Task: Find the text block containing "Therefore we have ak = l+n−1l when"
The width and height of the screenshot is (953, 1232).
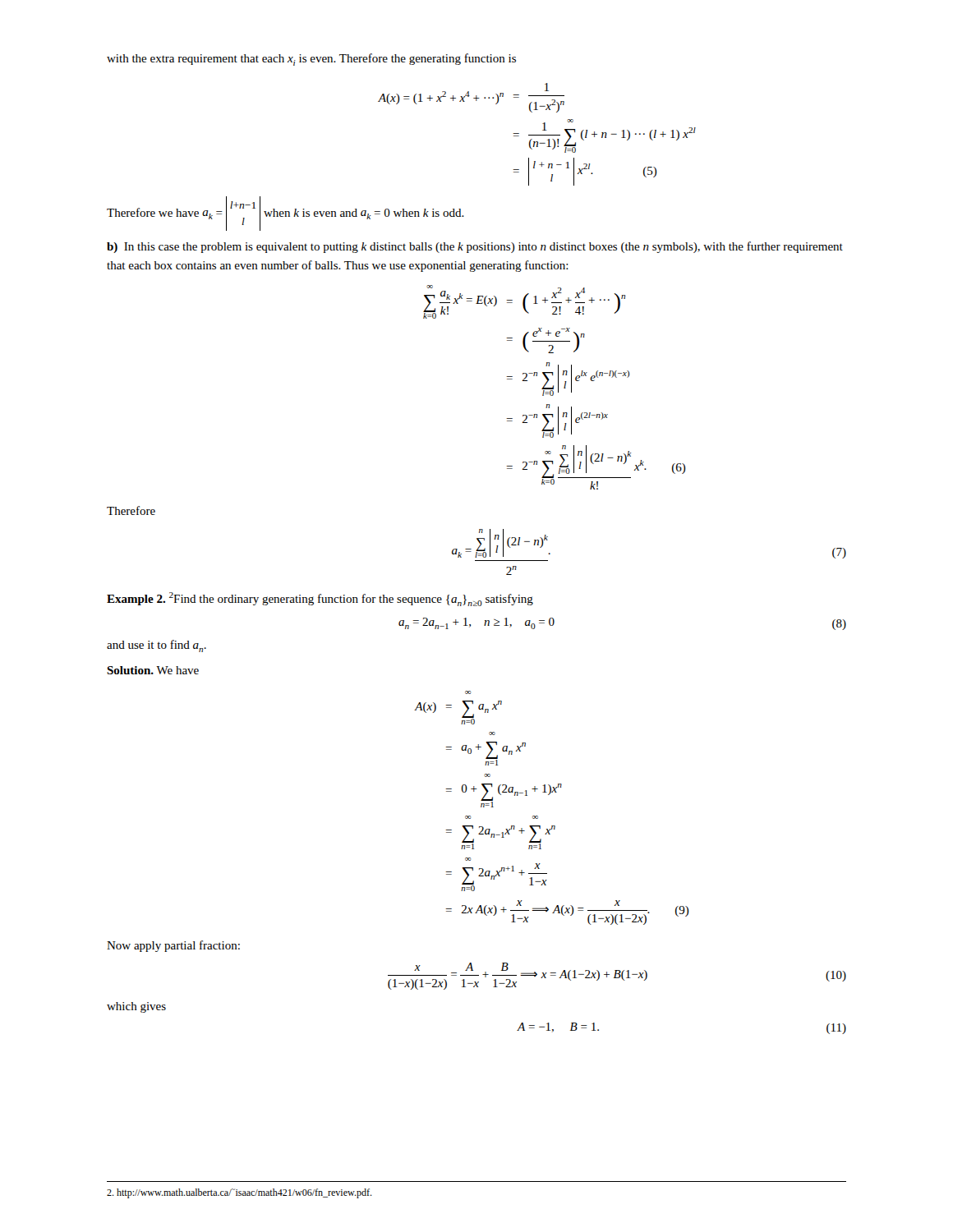Action: 286,213
